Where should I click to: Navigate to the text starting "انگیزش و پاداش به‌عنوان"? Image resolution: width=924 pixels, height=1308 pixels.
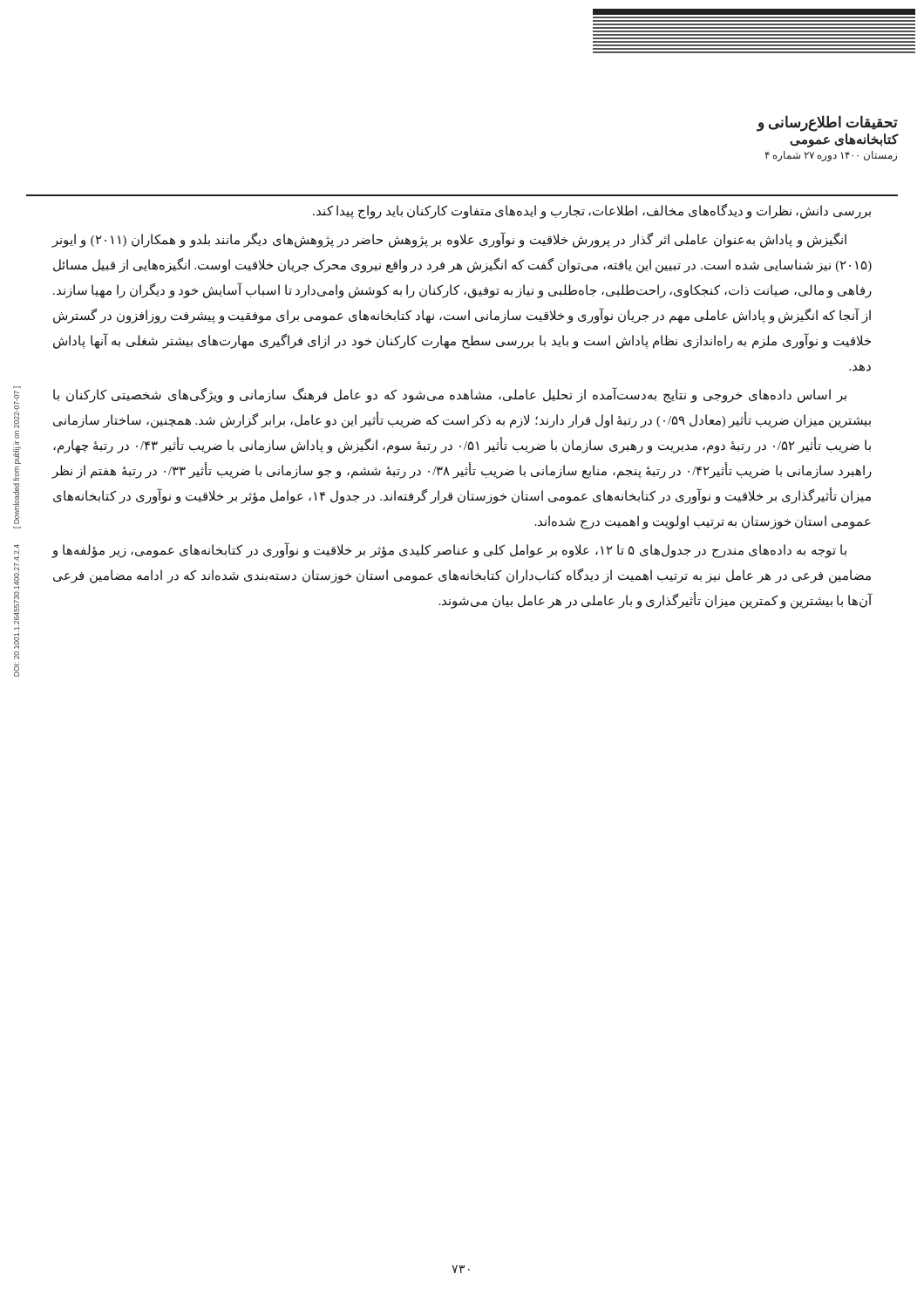point(462,303)
